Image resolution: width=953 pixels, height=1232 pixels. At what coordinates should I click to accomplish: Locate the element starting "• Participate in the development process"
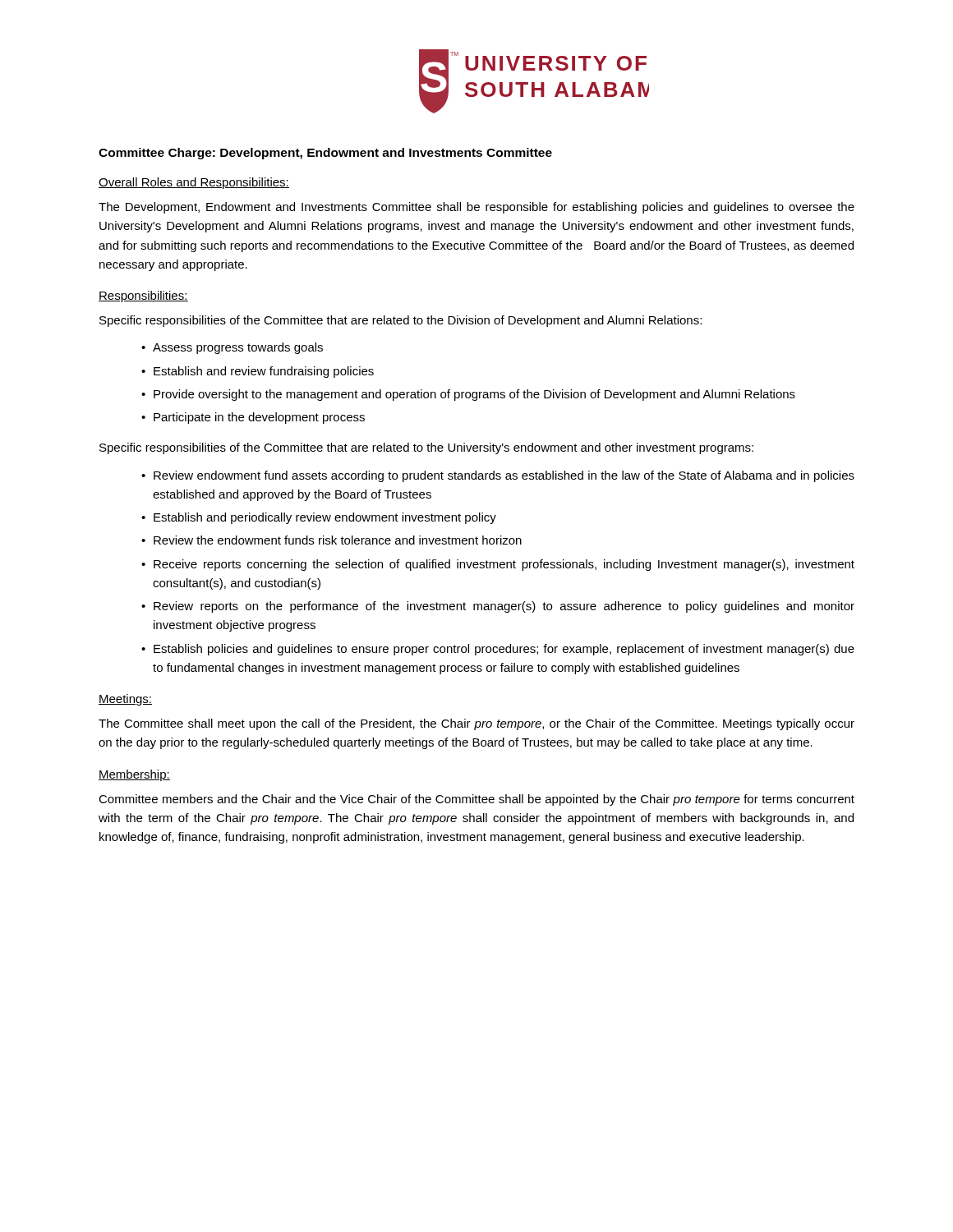click(253, 418)
